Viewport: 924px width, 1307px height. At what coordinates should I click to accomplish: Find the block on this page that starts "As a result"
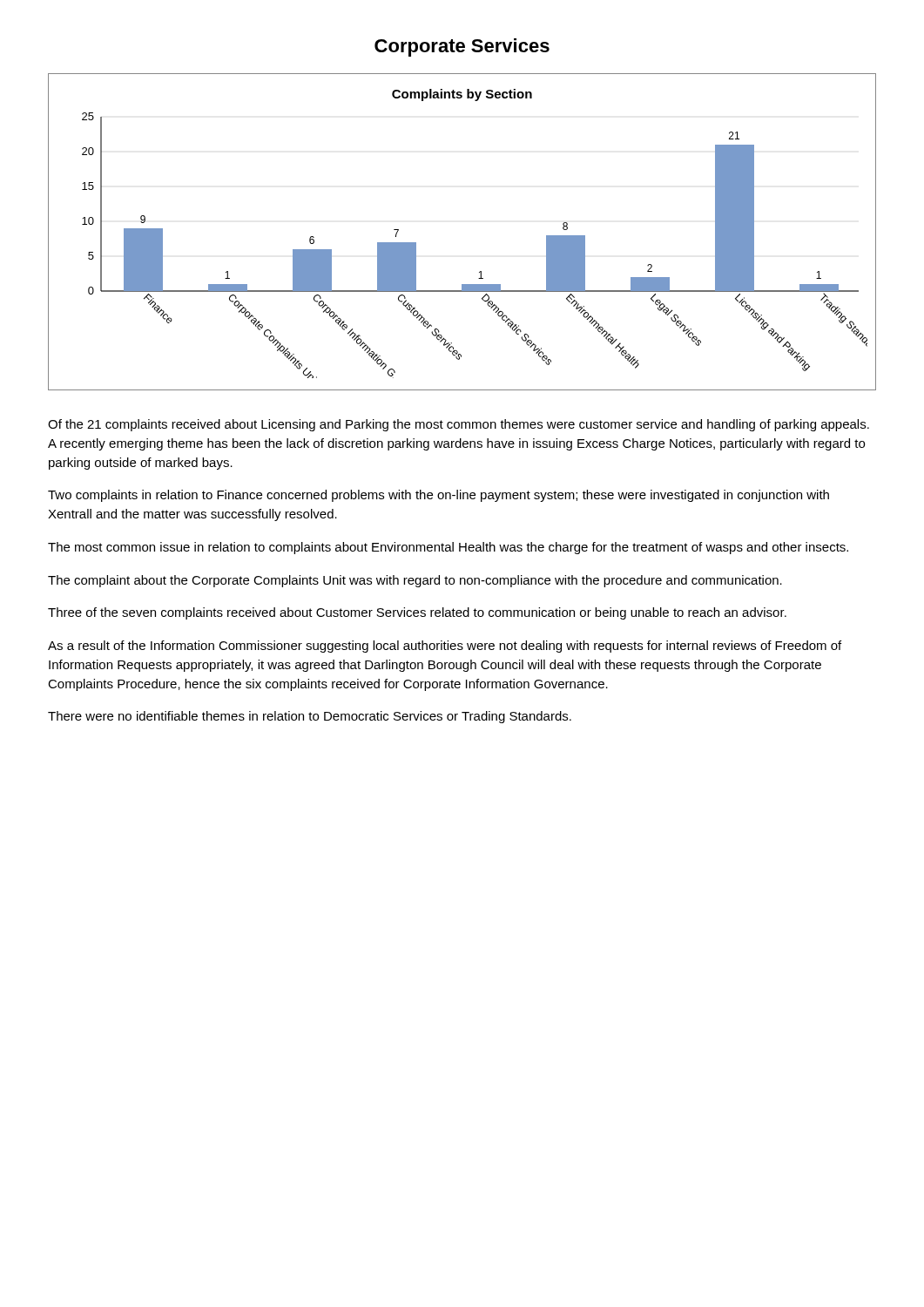[x=462, y=665]
